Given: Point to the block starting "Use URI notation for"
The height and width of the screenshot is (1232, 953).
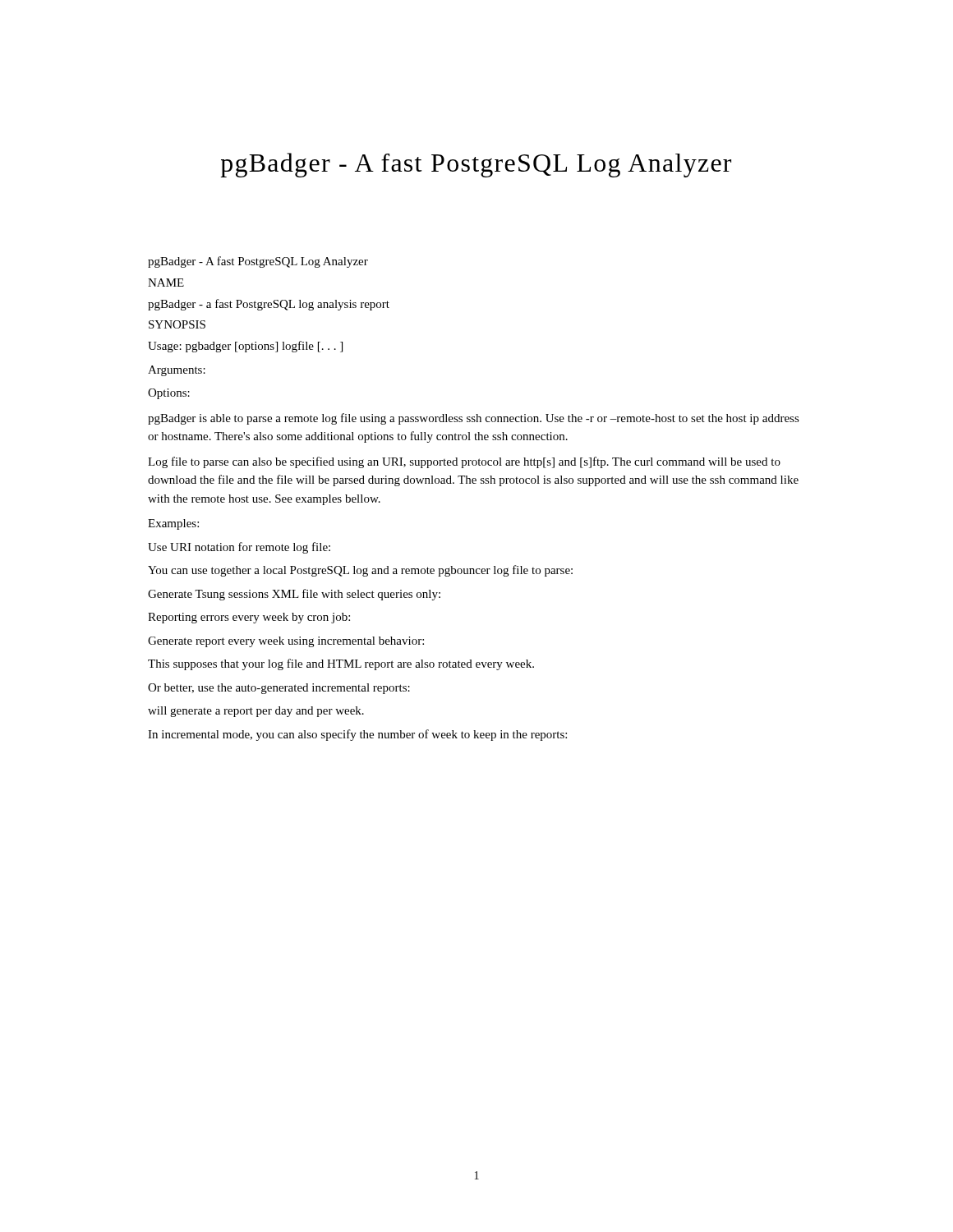Looking at the screenshot, I should (x=240, y=547).
